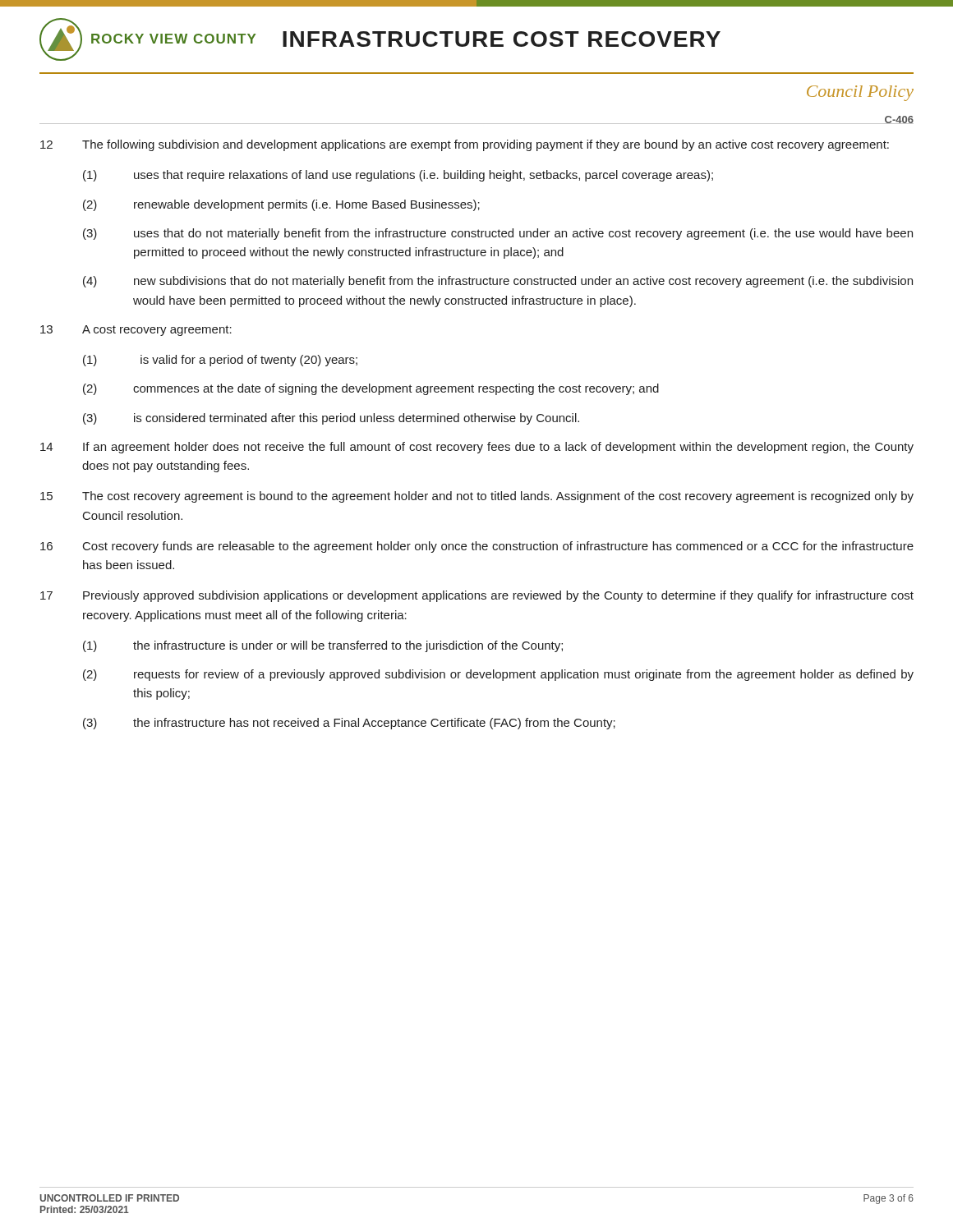This screenshot has width=953, height=1232.
Task: Click on the list item that reads "17 Previously approved subdivision applications or development applications"
Action: click(x=476, y=605)
